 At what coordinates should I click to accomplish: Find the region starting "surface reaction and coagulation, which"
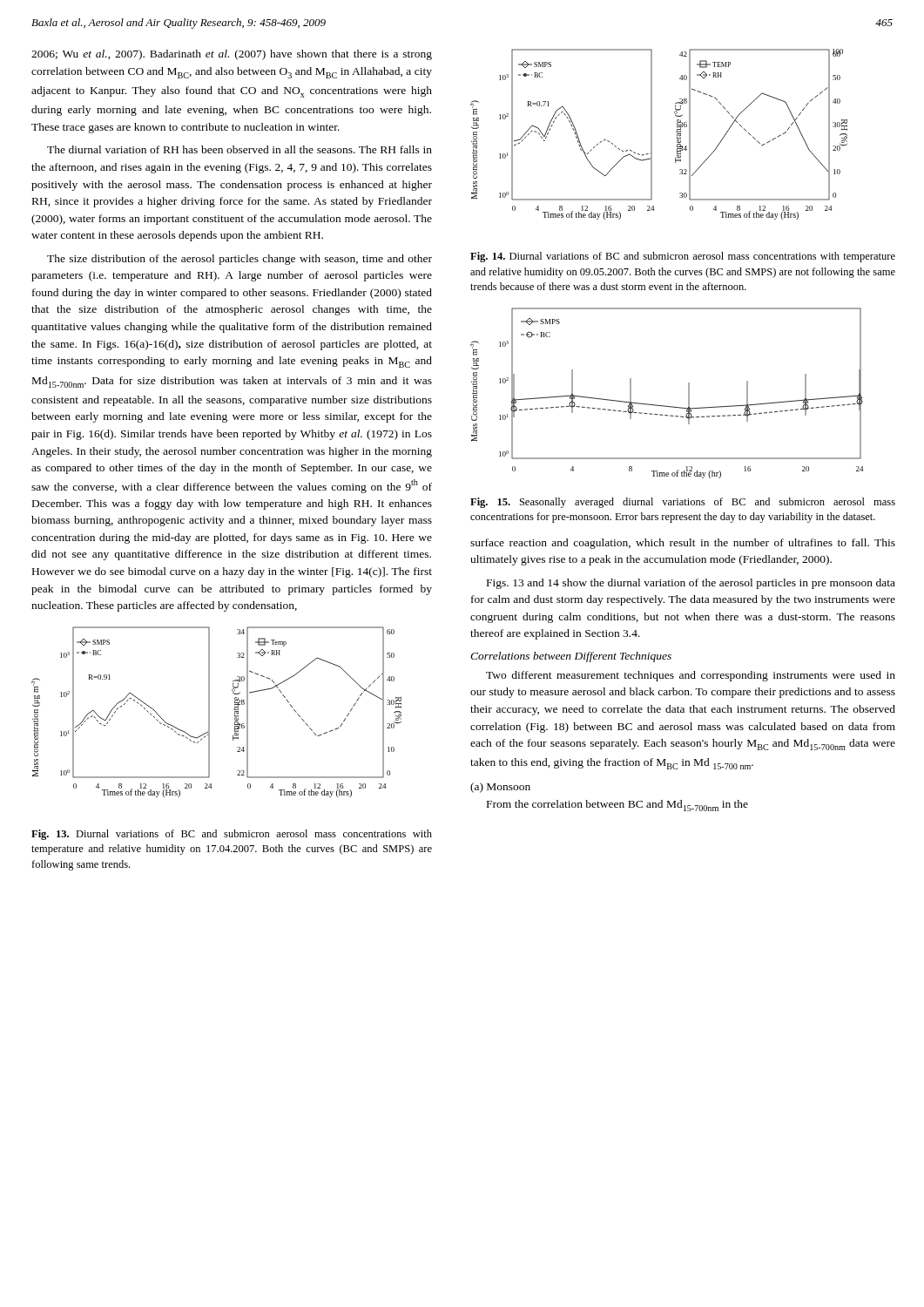click(x=683, y=551)
